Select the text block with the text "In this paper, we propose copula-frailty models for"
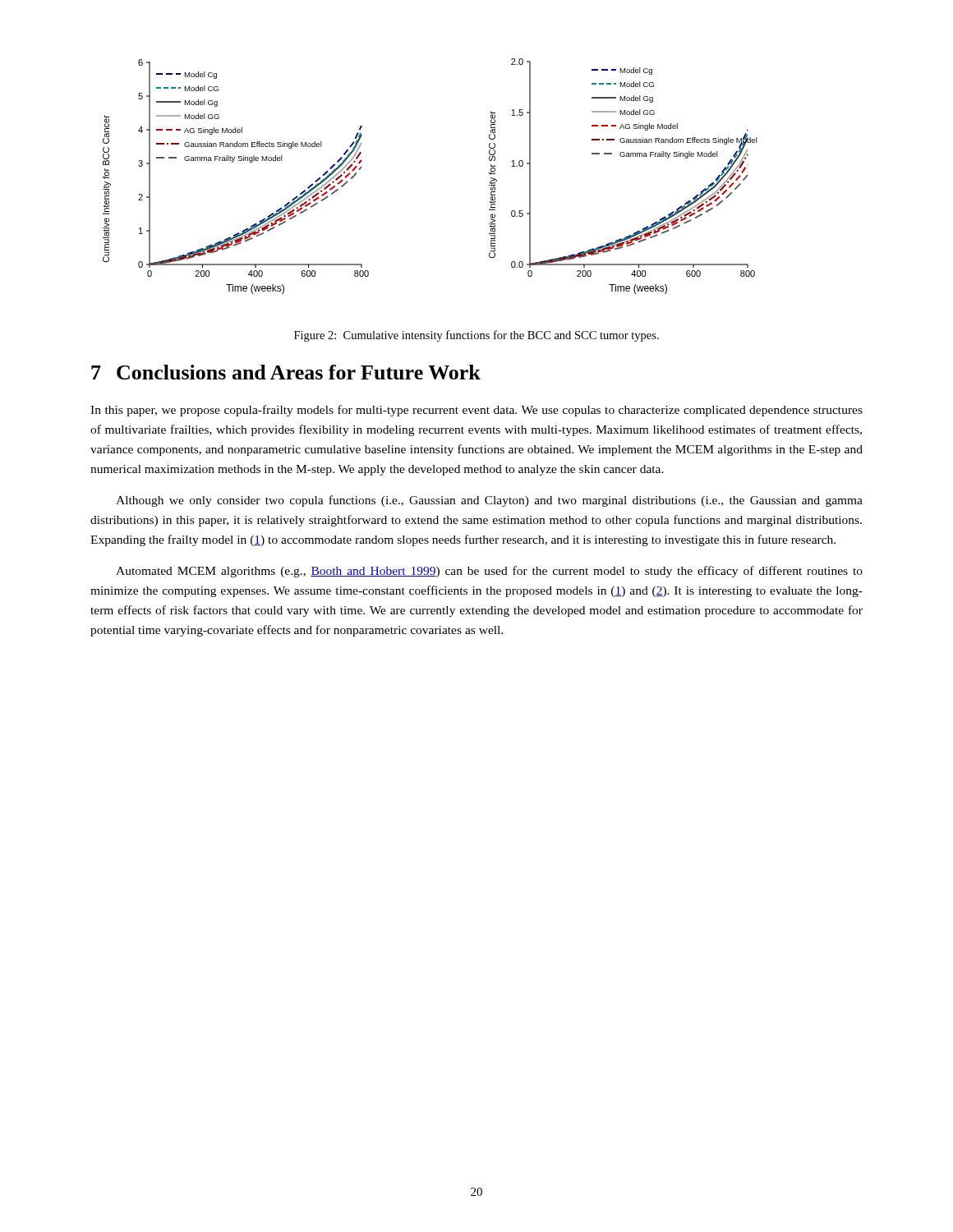This screenshot has width=953, height=1232. point(476,439)
